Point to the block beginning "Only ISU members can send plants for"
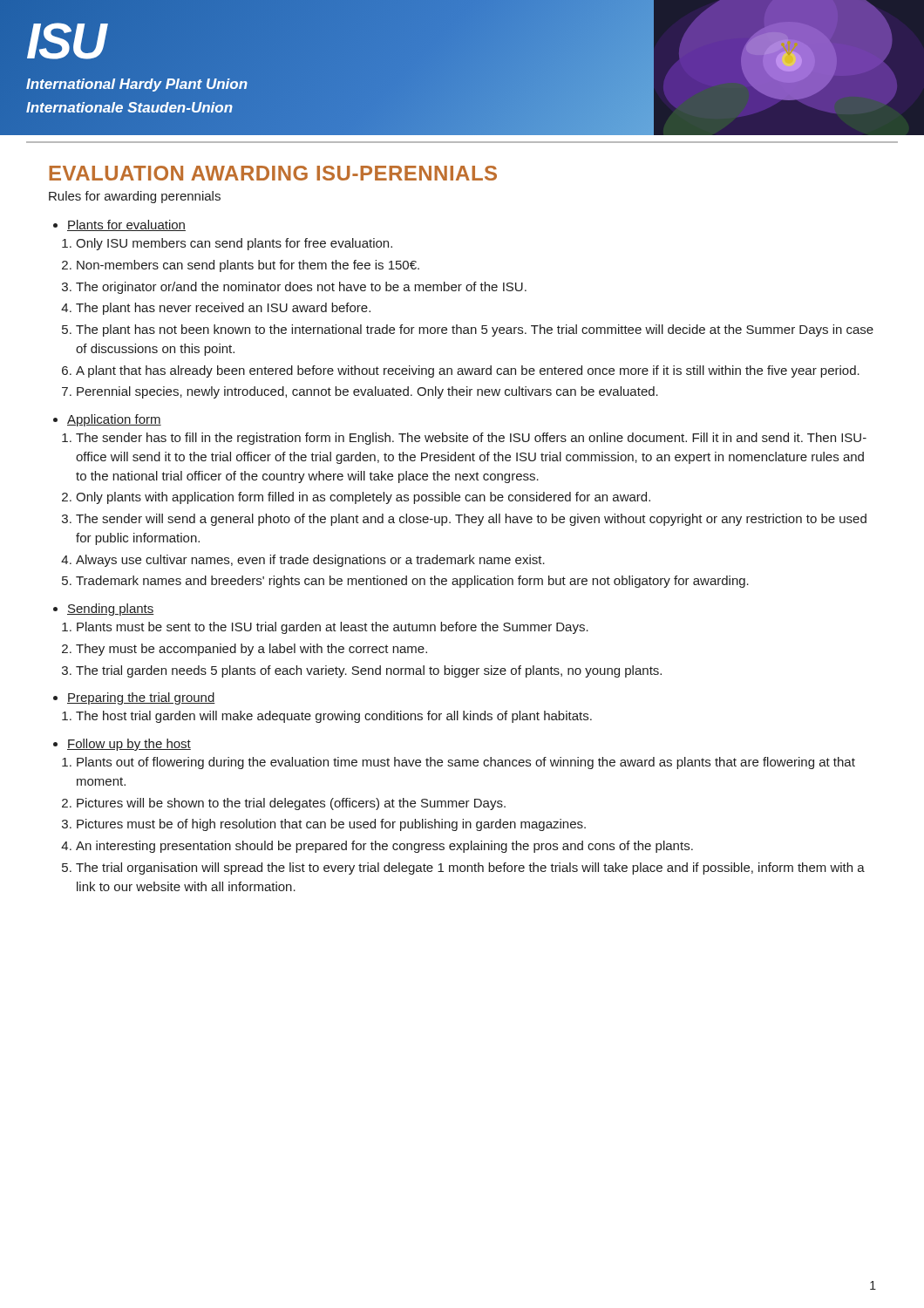The image size is (924, 1308). (x=235, y=243)
